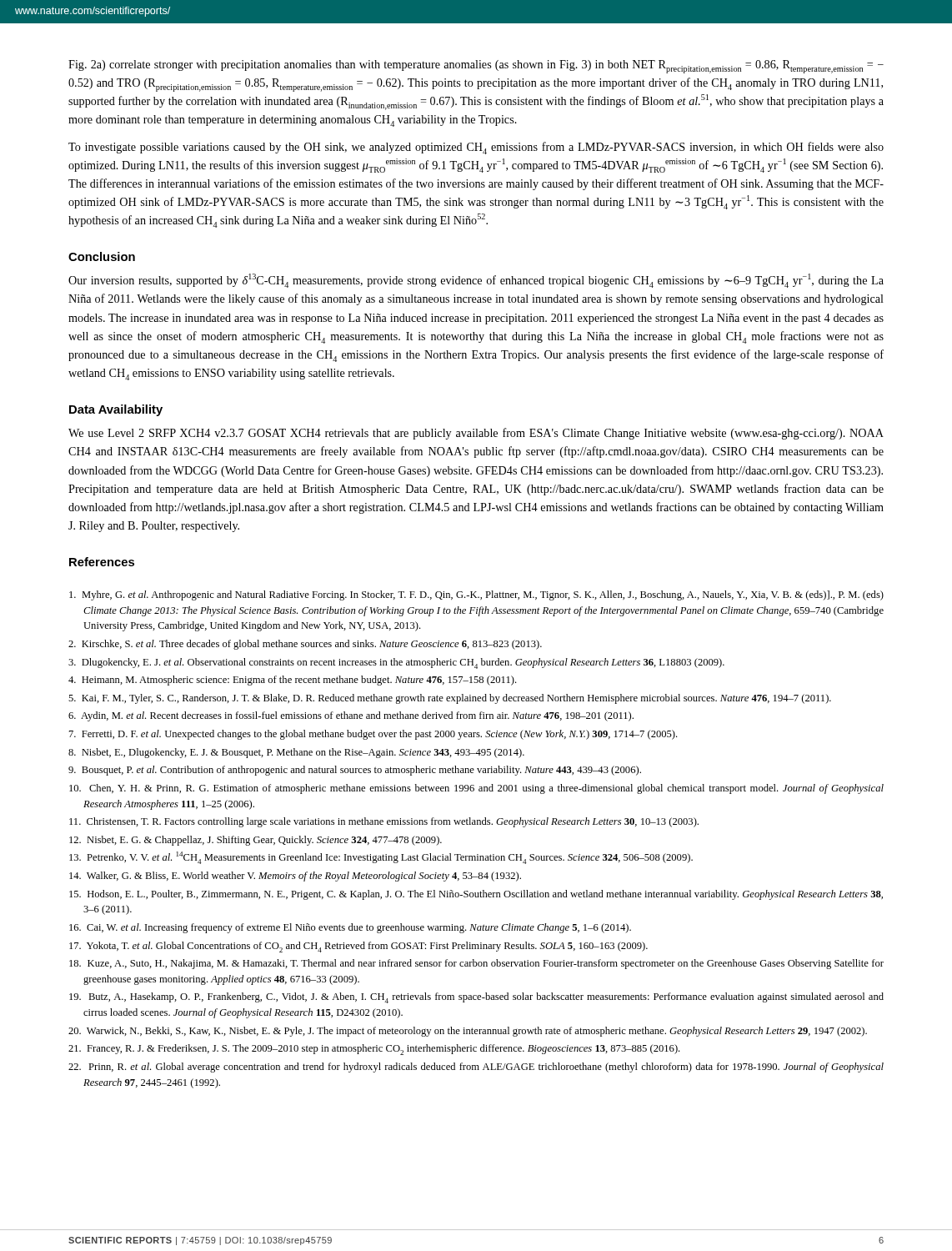Locate the section header containing "Data Availability"

tap(116, 410)
